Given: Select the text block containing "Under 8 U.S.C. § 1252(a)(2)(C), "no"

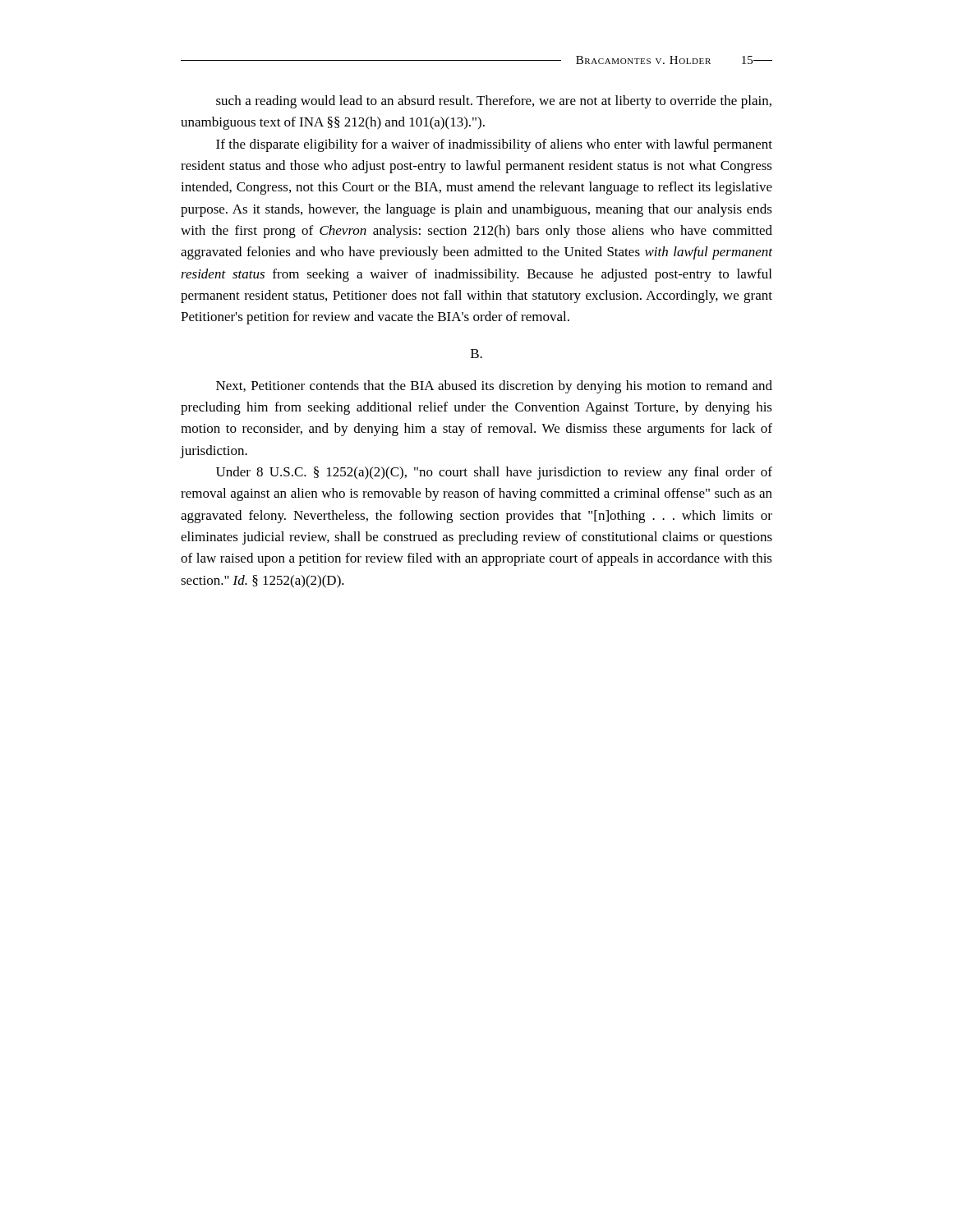Looking at the screenshot, I should [x=476, y=527].
